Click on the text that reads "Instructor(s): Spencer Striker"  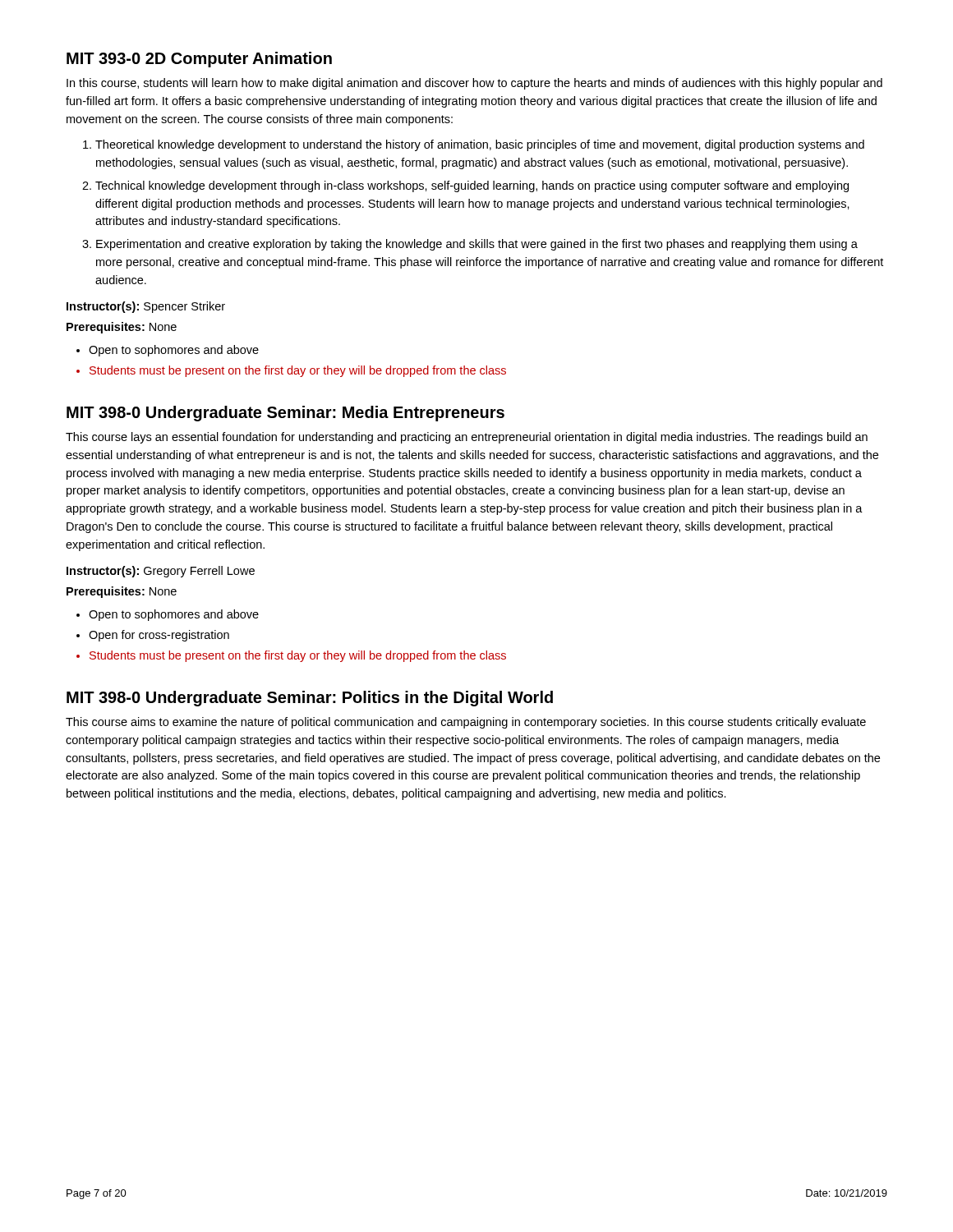(x=146, y=307)
